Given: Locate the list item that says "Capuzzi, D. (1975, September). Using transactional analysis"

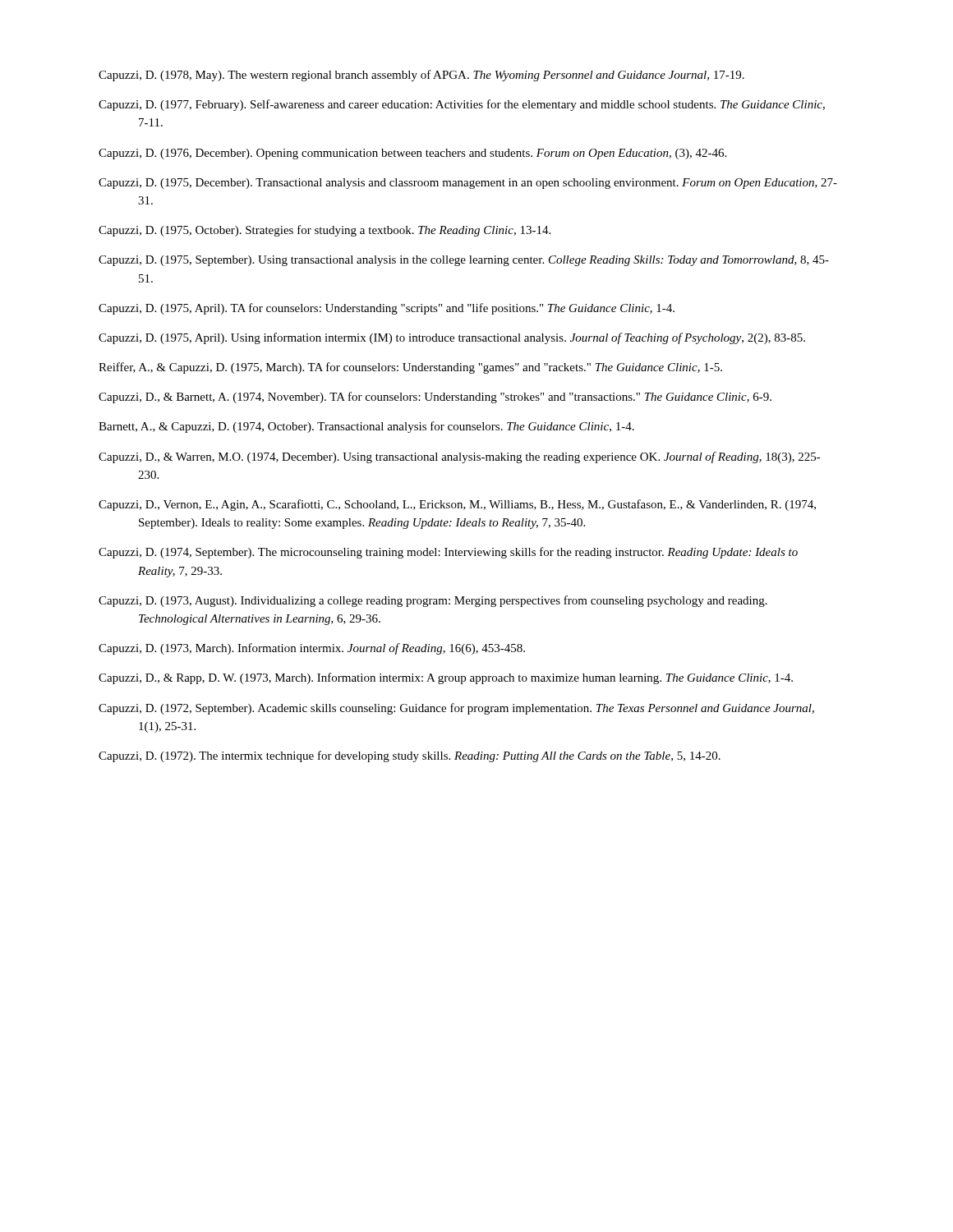Looking at the screenshot, I should 464,269.
